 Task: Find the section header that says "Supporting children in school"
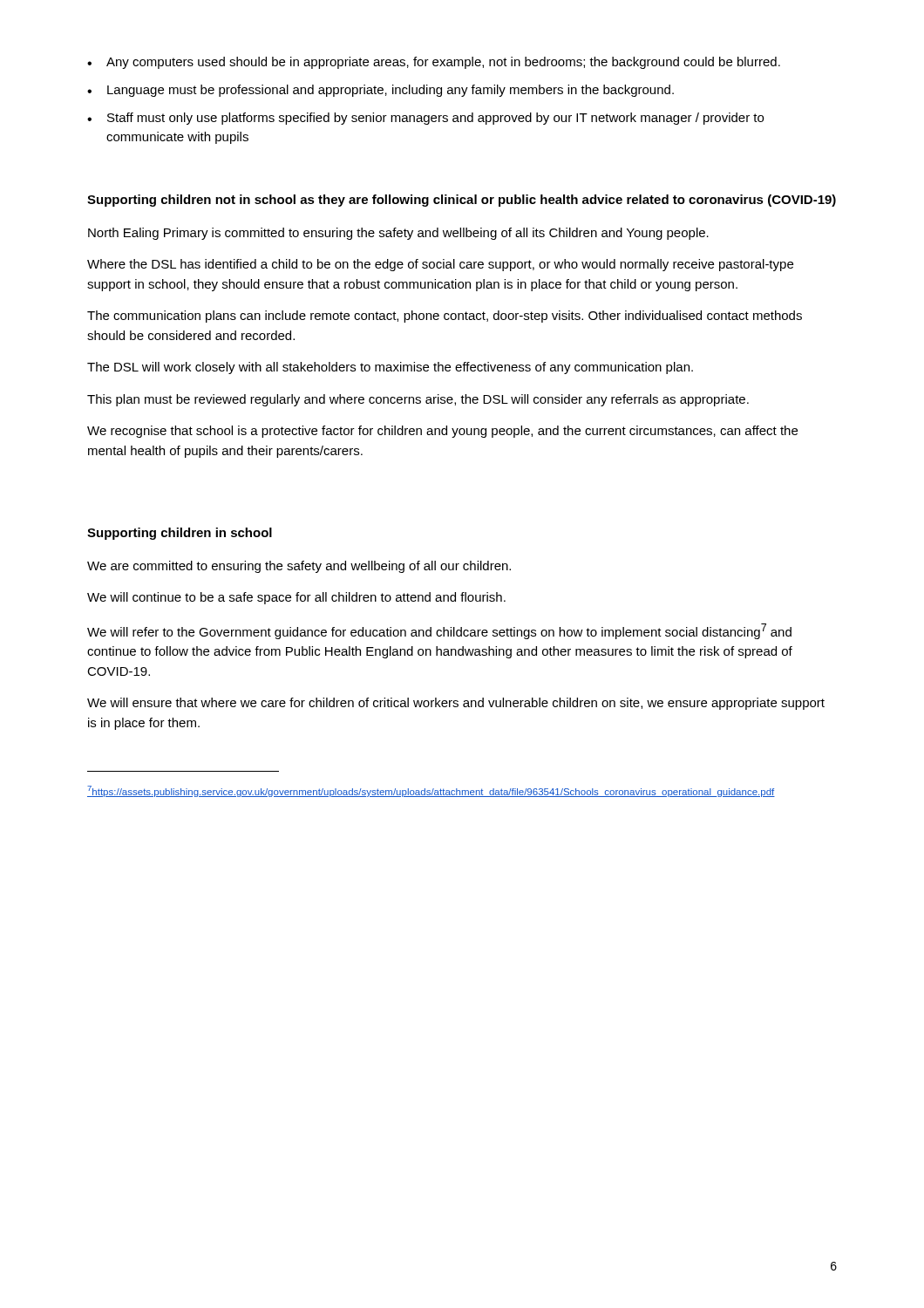coord(180,532)
